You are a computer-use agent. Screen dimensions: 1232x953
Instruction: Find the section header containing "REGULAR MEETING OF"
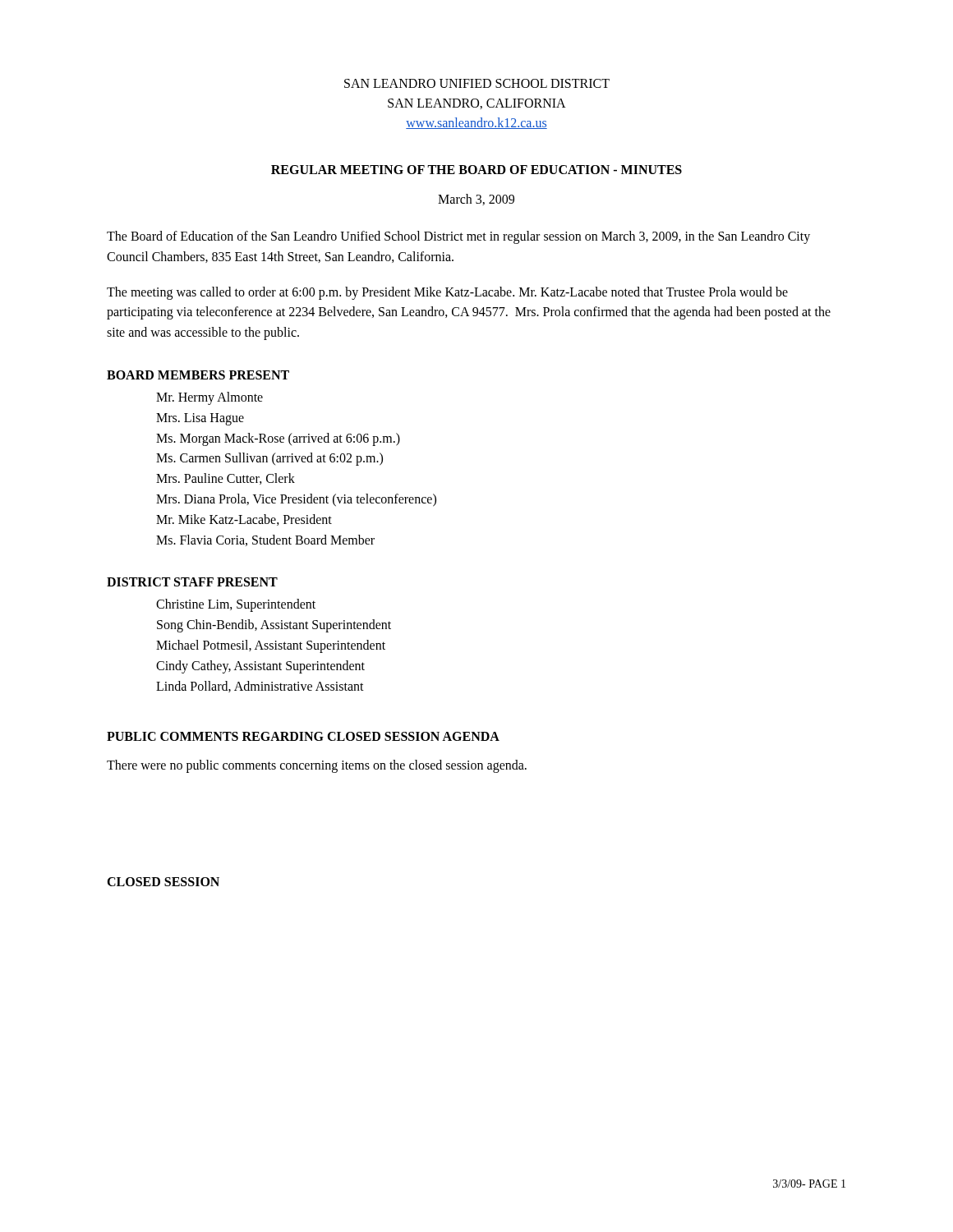(x=476, y=170)
